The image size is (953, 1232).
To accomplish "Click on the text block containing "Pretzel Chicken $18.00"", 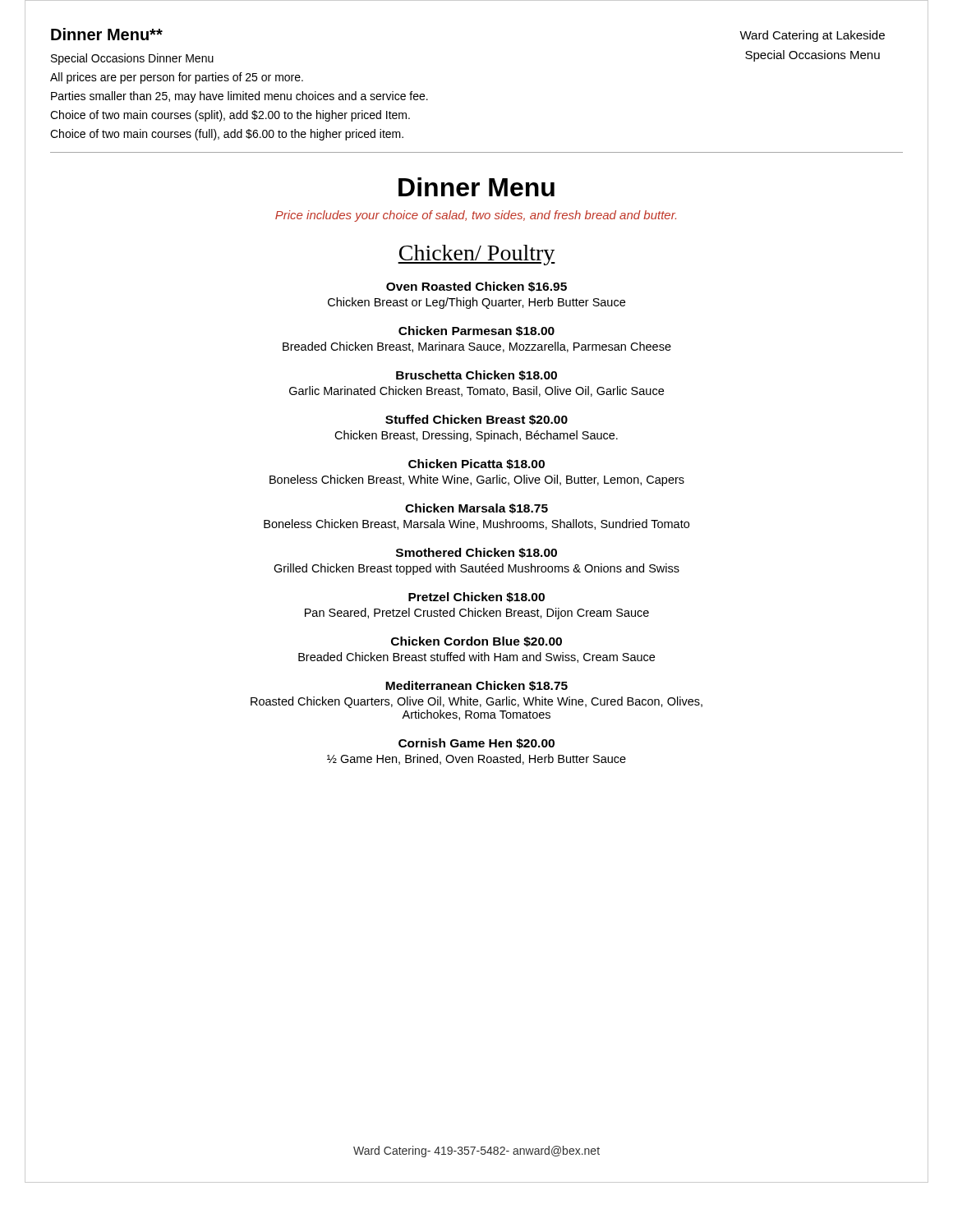I will point(476,605).
